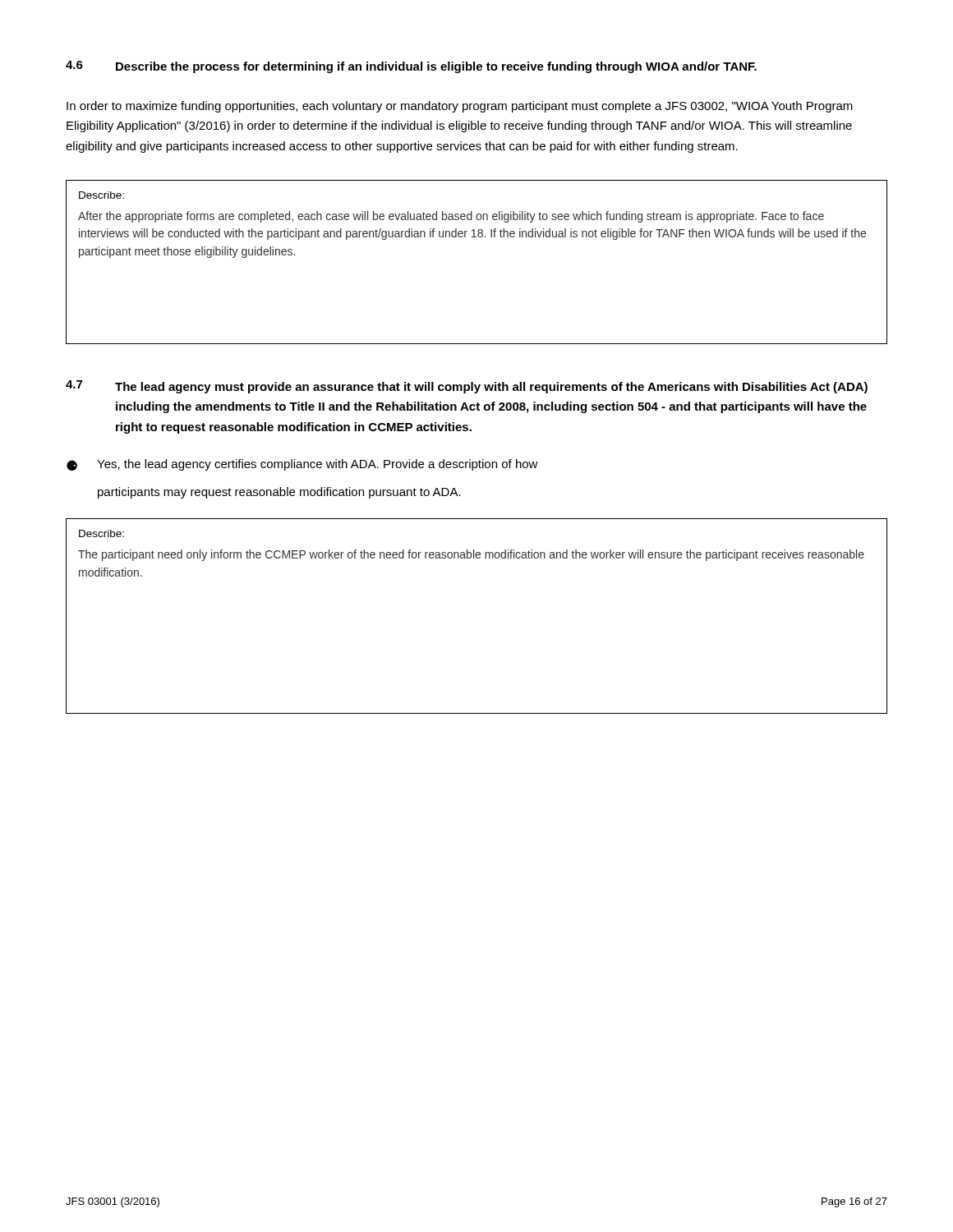Locate the region starting "Describe: The participant need only inform"
The image size is (953, 1232).
pos(476,554)
